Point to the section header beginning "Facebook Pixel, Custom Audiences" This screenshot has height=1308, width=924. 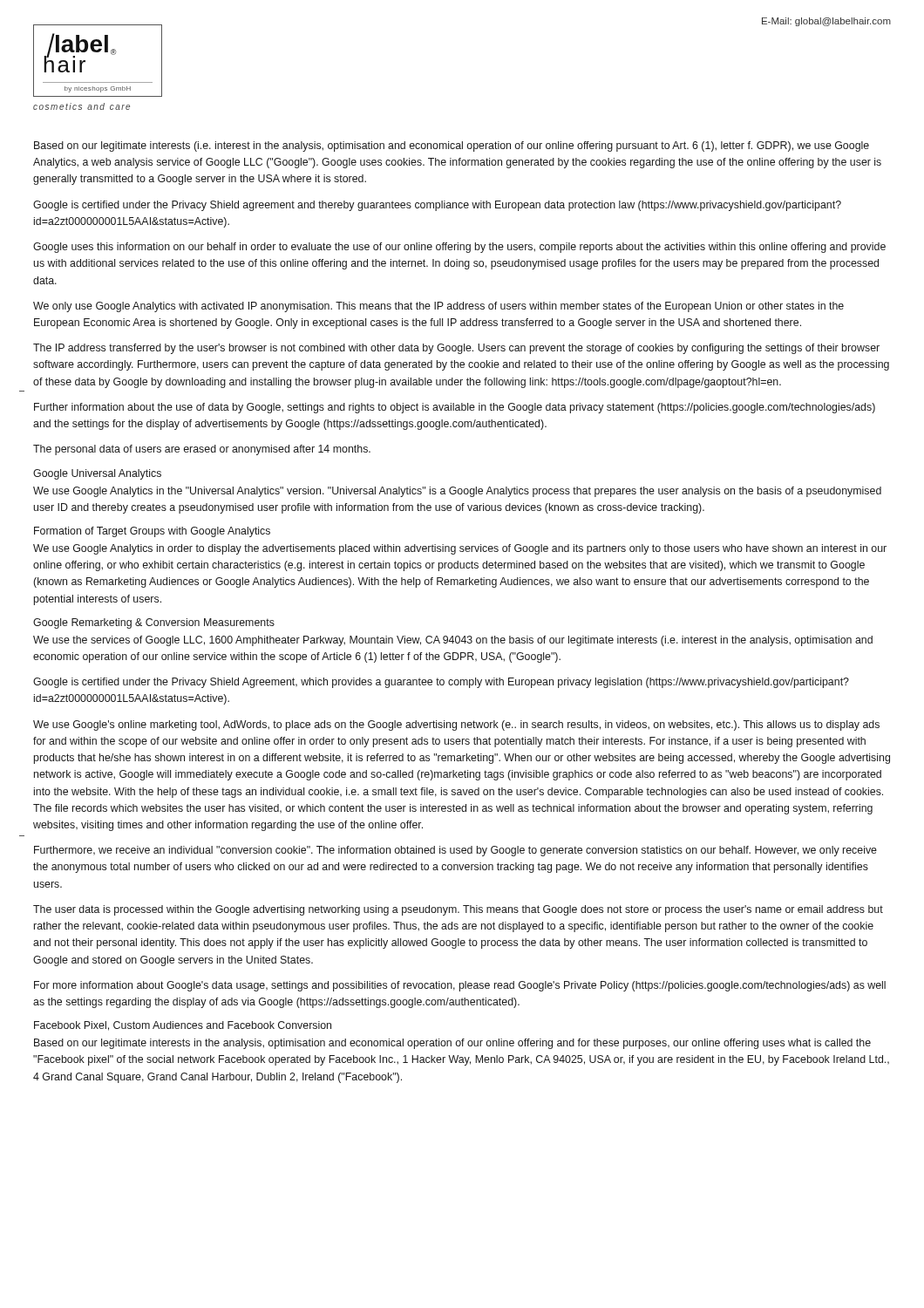pyautogui.click(x=183, y=1026)
